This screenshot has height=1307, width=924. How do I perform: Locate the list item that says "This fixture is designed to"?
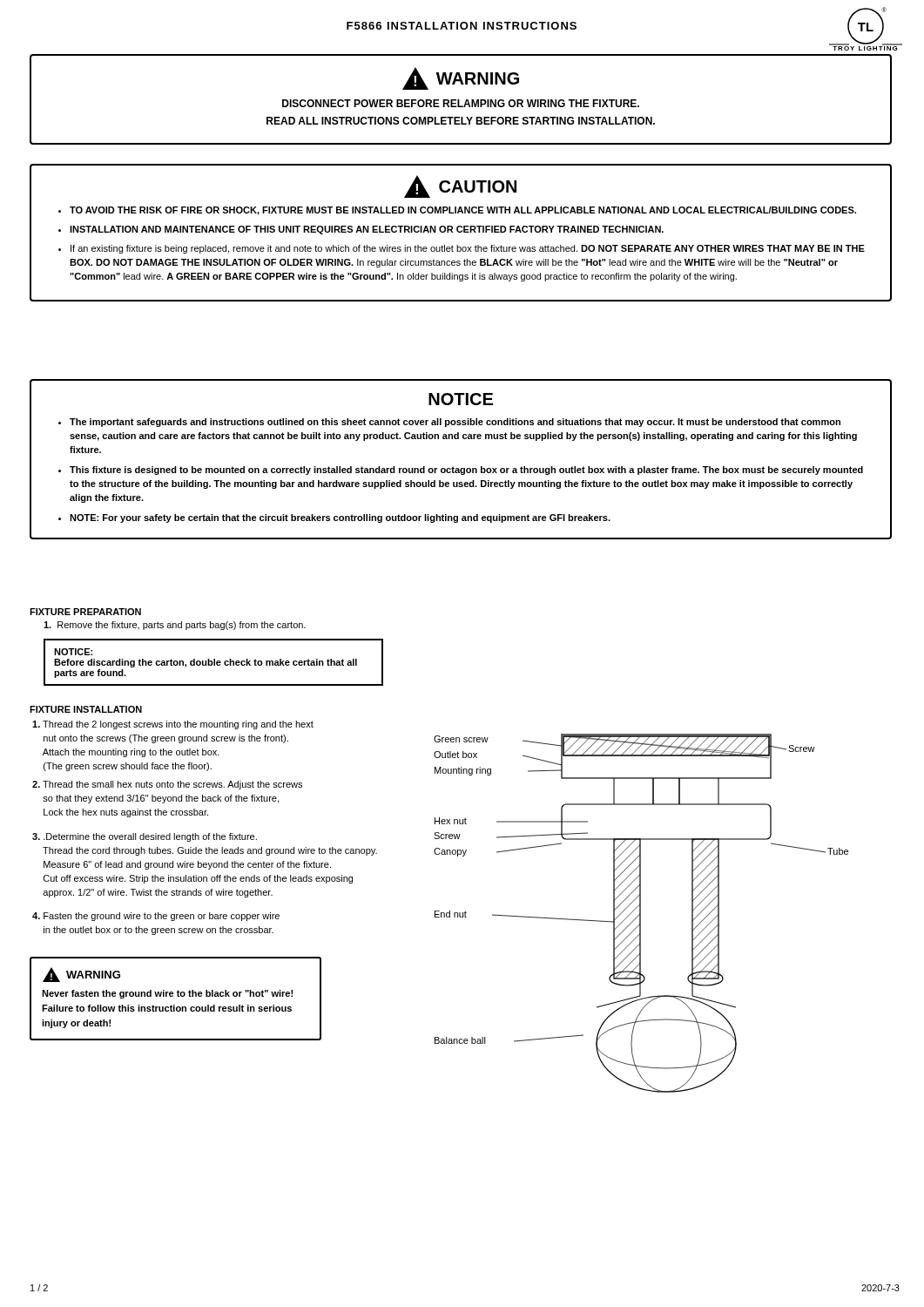[x=466, y=483]
